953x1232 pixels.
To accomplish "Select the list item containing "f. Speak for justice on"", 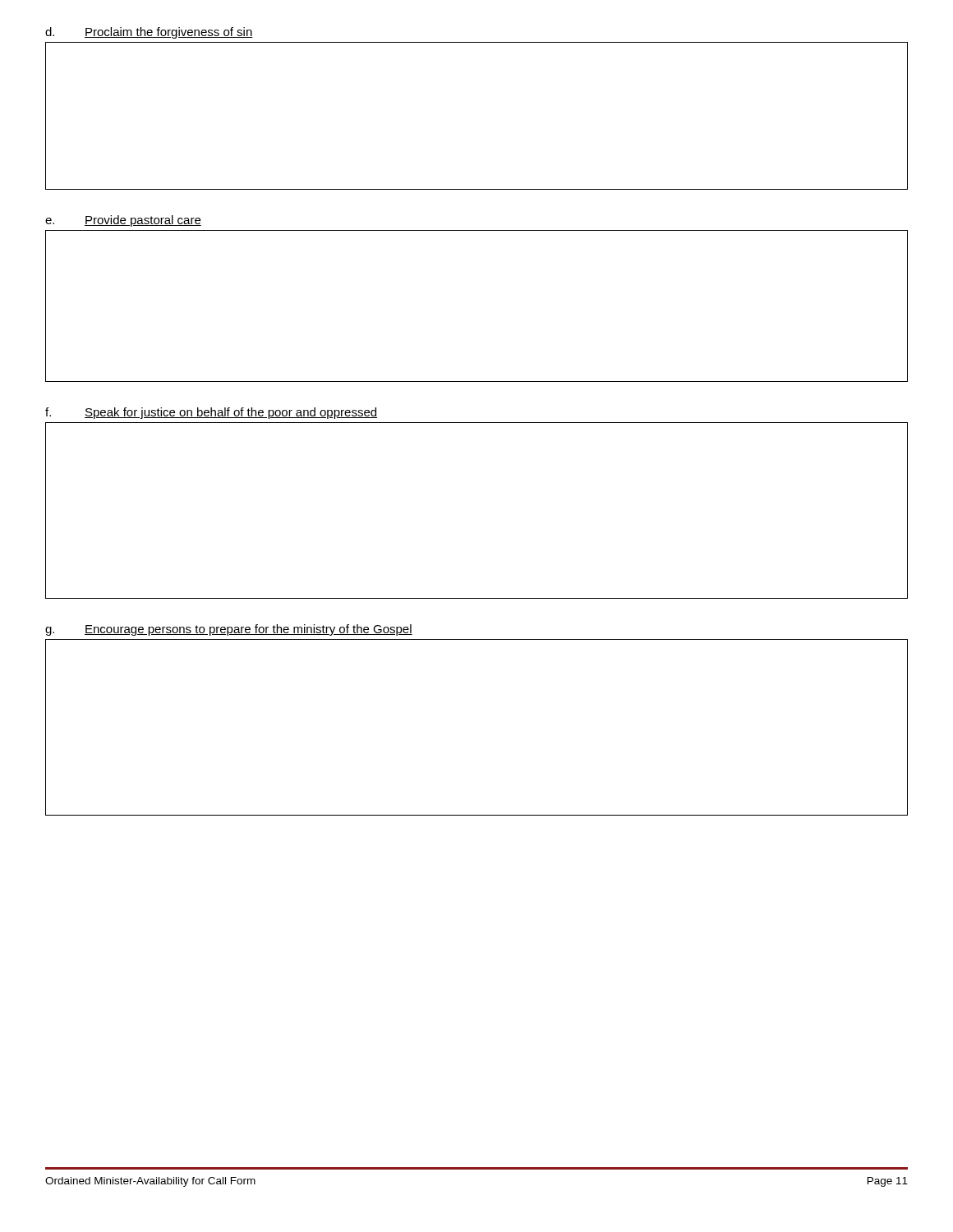I will point(211,412).
